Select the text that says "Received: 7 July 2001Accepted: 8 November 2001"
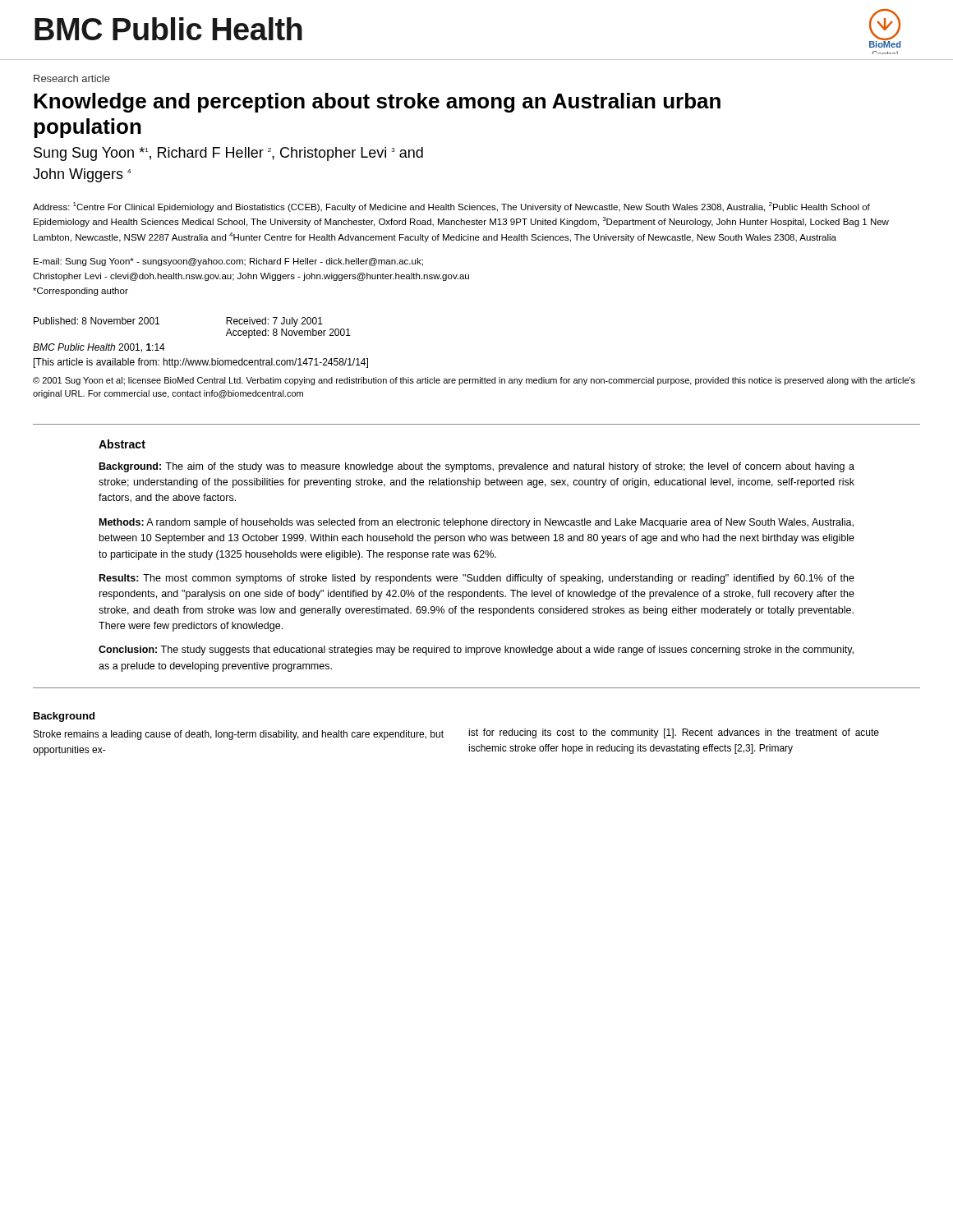This screenshot has height=1232, width=953. coord(288,327)
